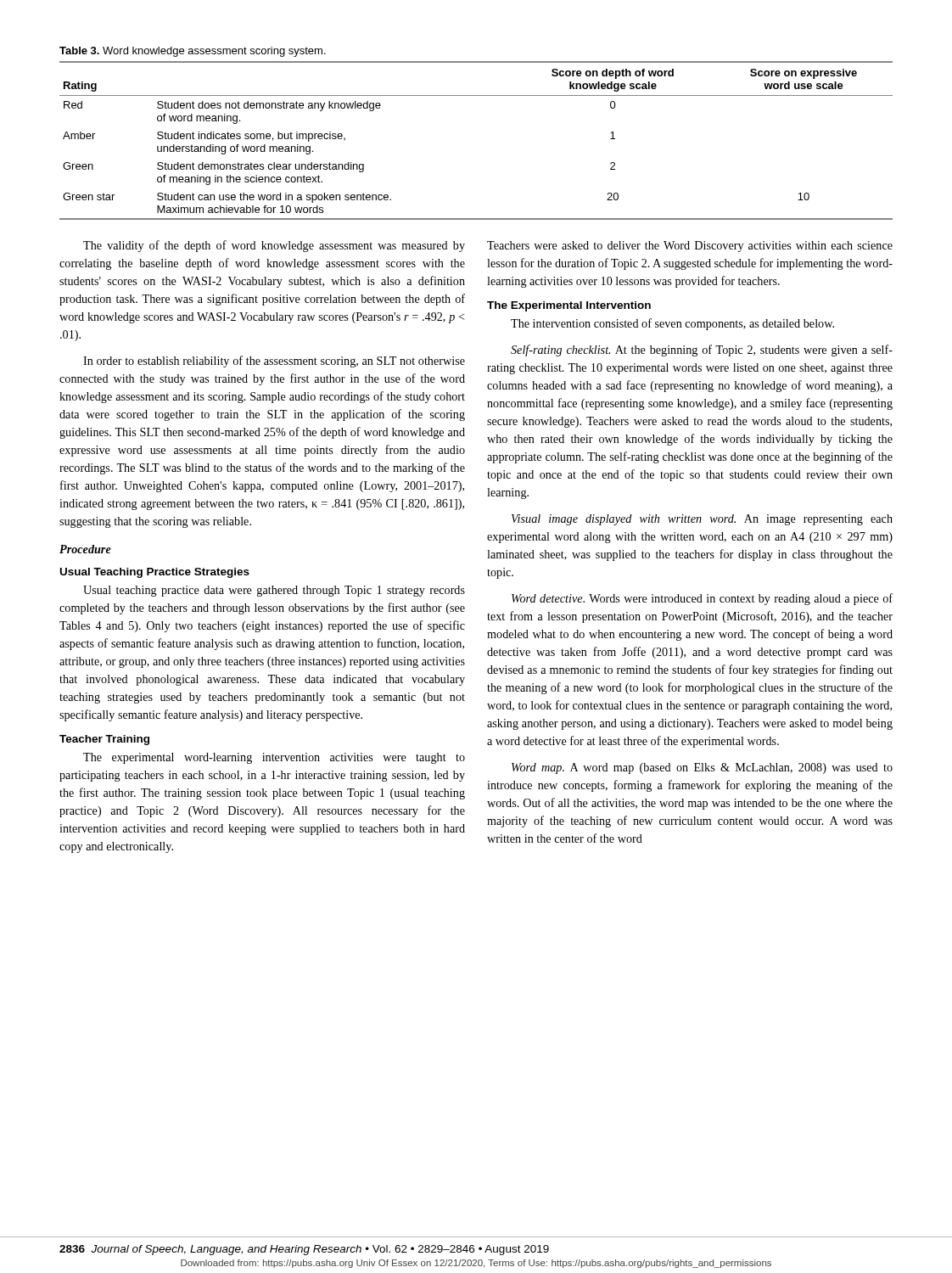Find the block starting "Visual image displayed with written"
The height and width of the screenshot is (1273, 952).
[690, 545]
